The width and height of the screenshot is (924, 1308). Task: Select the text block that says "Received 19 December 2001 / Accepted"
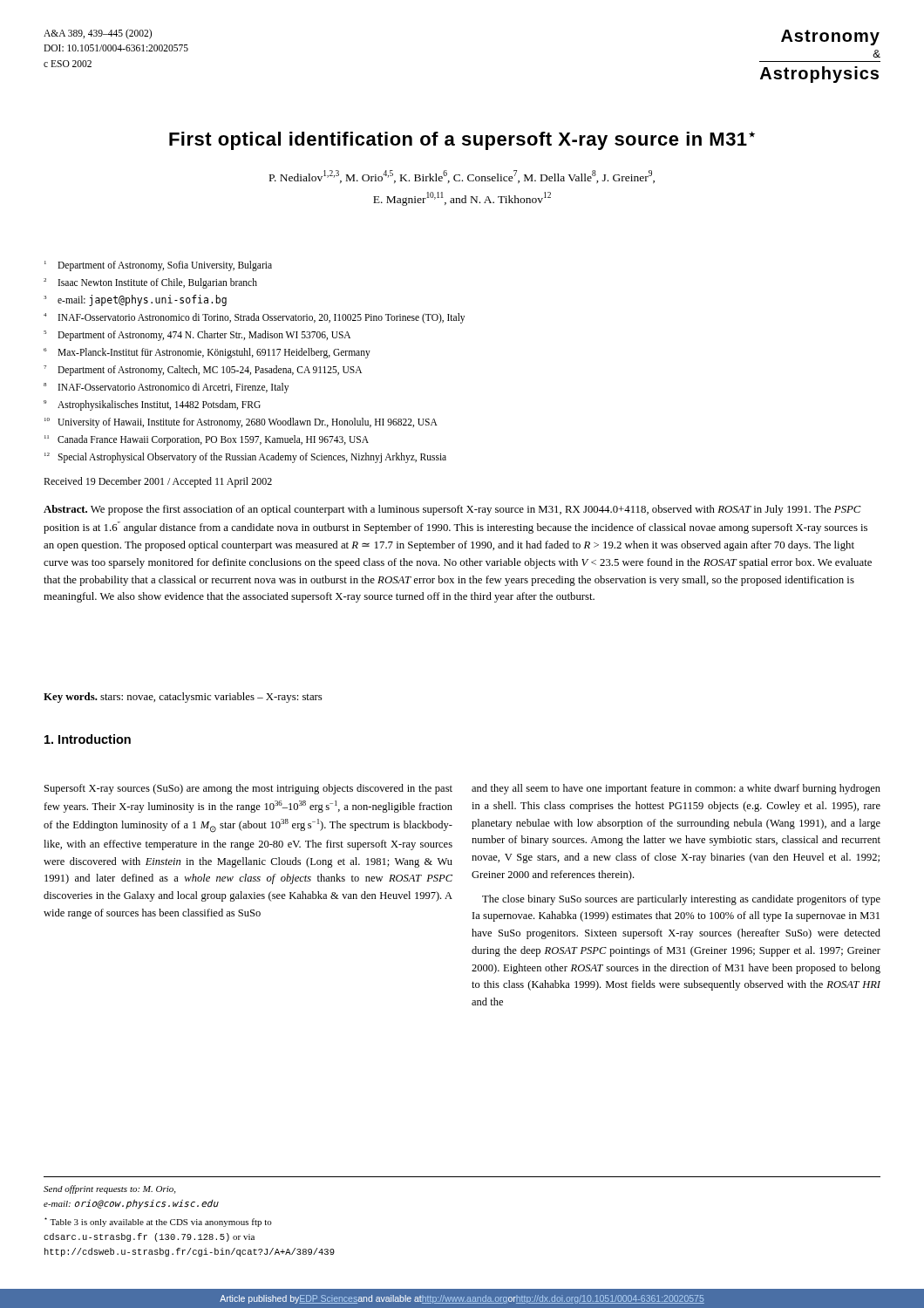[158, 481]
